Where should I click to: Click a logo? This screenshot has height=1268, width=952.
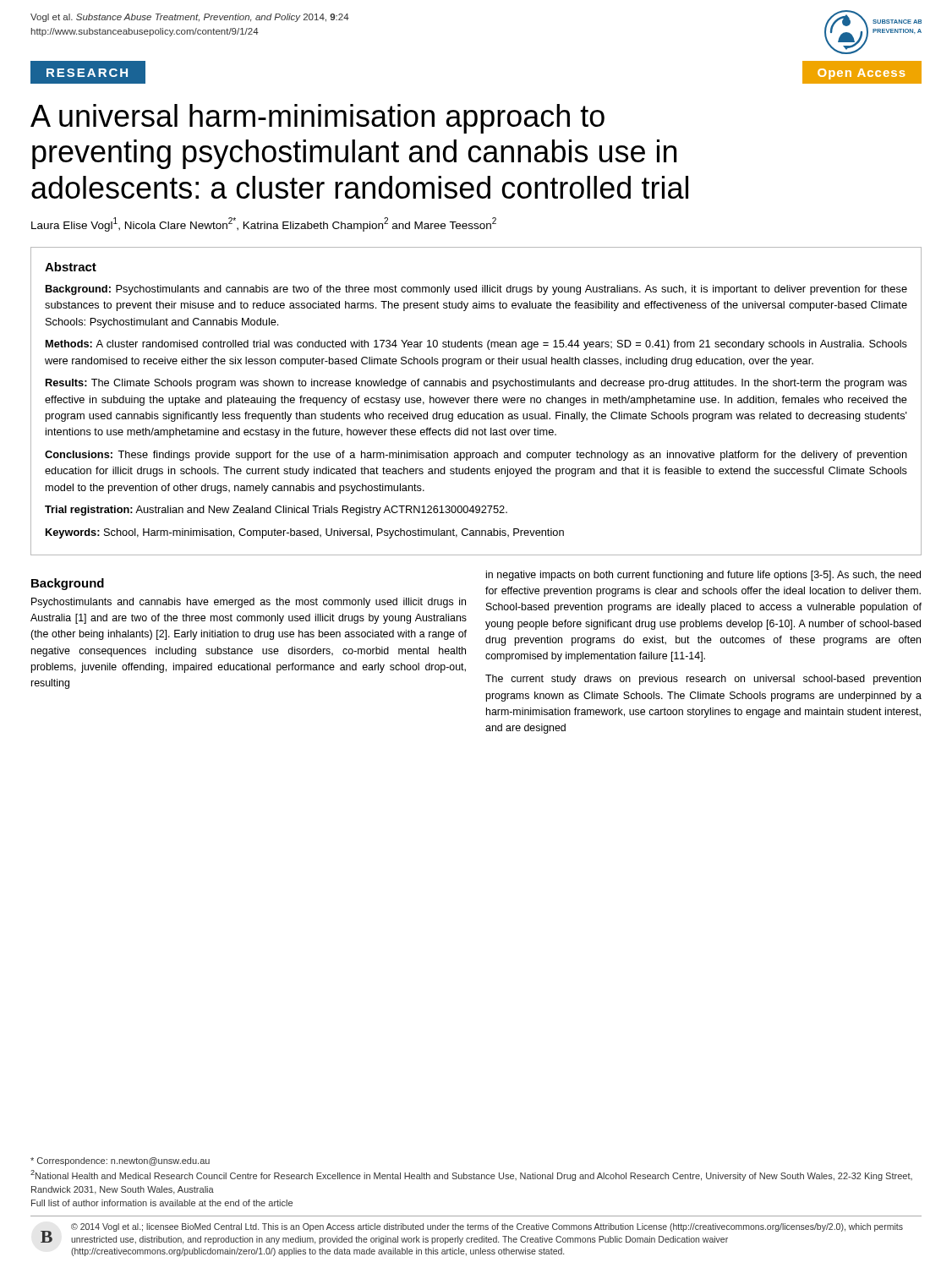(873, 32)
